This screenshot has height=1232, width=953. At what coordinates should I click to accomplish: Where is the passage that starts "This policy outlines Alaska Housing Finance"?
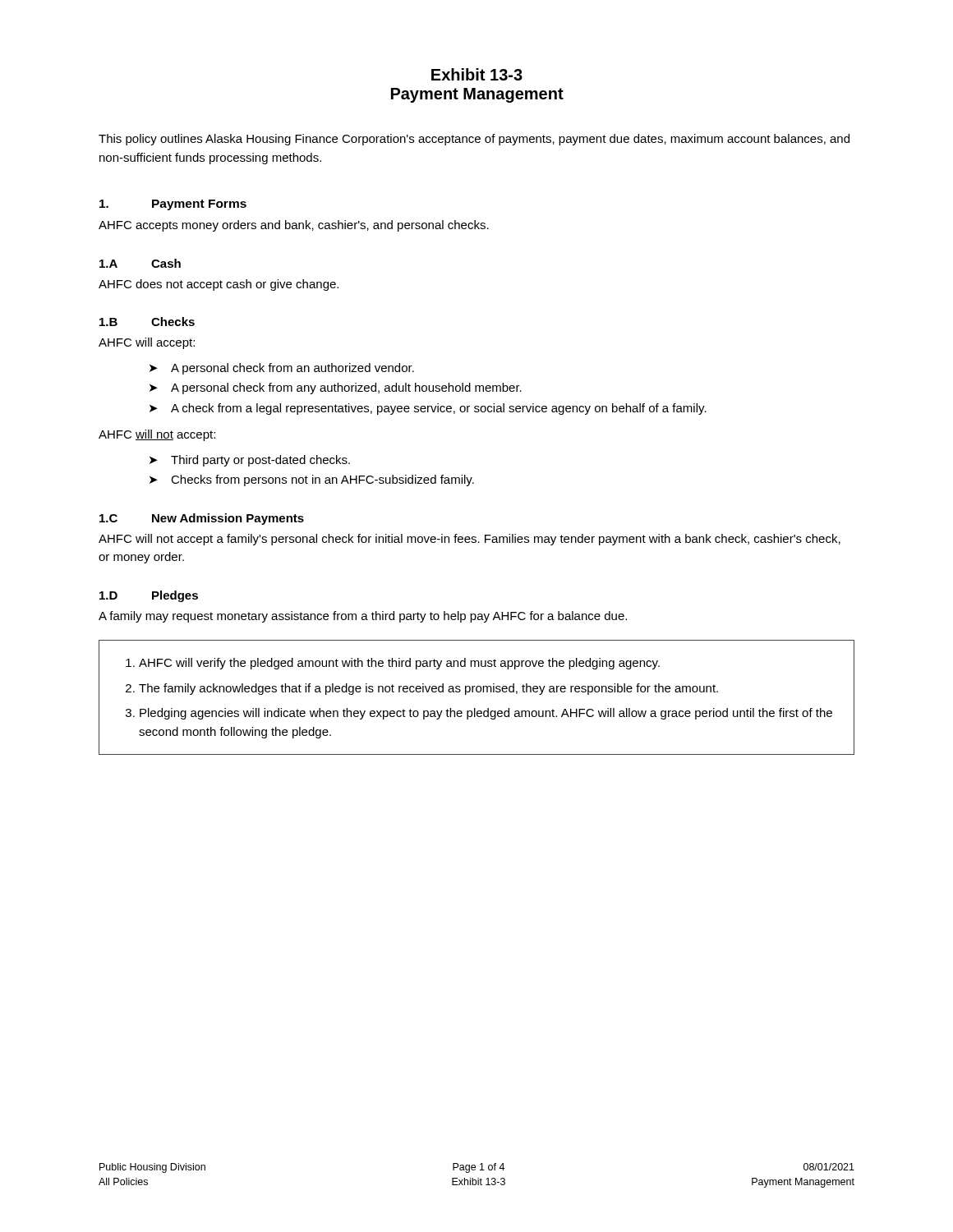pyautogui.click(x=474, y=148)
